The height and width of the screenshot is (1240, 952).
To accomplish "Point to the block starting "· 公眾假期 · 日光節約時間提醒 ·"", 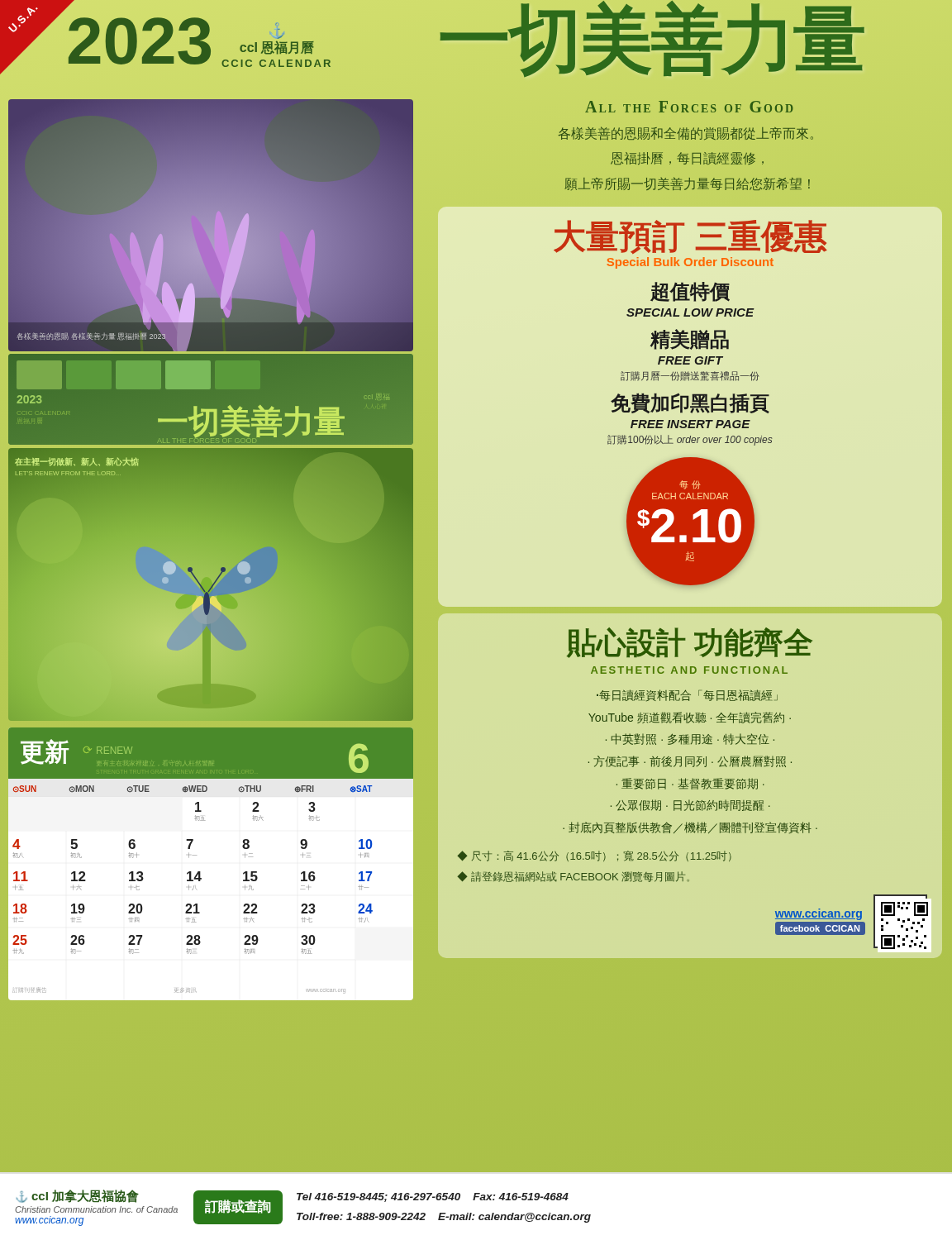I will pos(690,805).
